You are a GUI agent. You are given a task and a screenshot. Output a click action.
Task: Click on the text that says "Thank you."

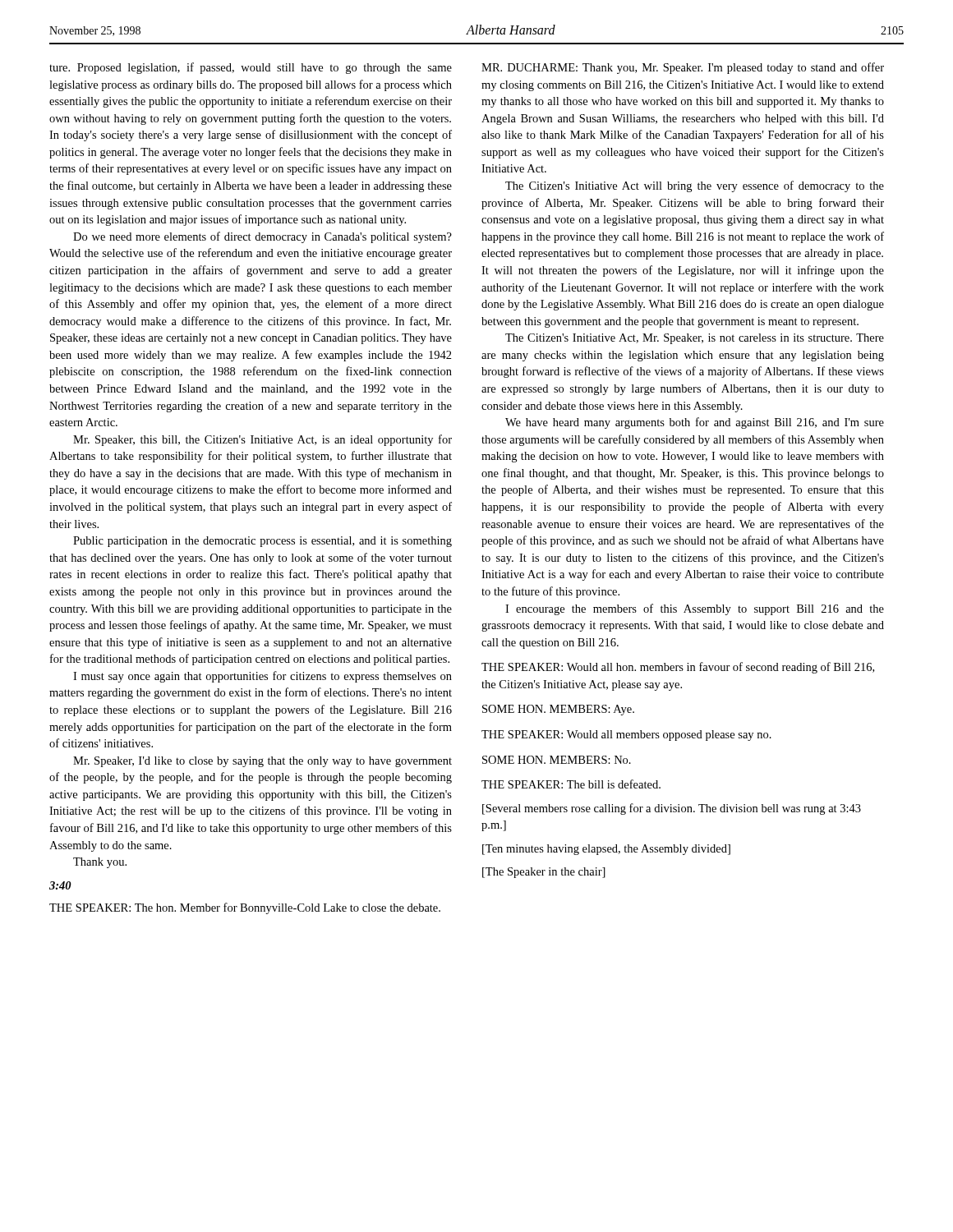[100, 863]
